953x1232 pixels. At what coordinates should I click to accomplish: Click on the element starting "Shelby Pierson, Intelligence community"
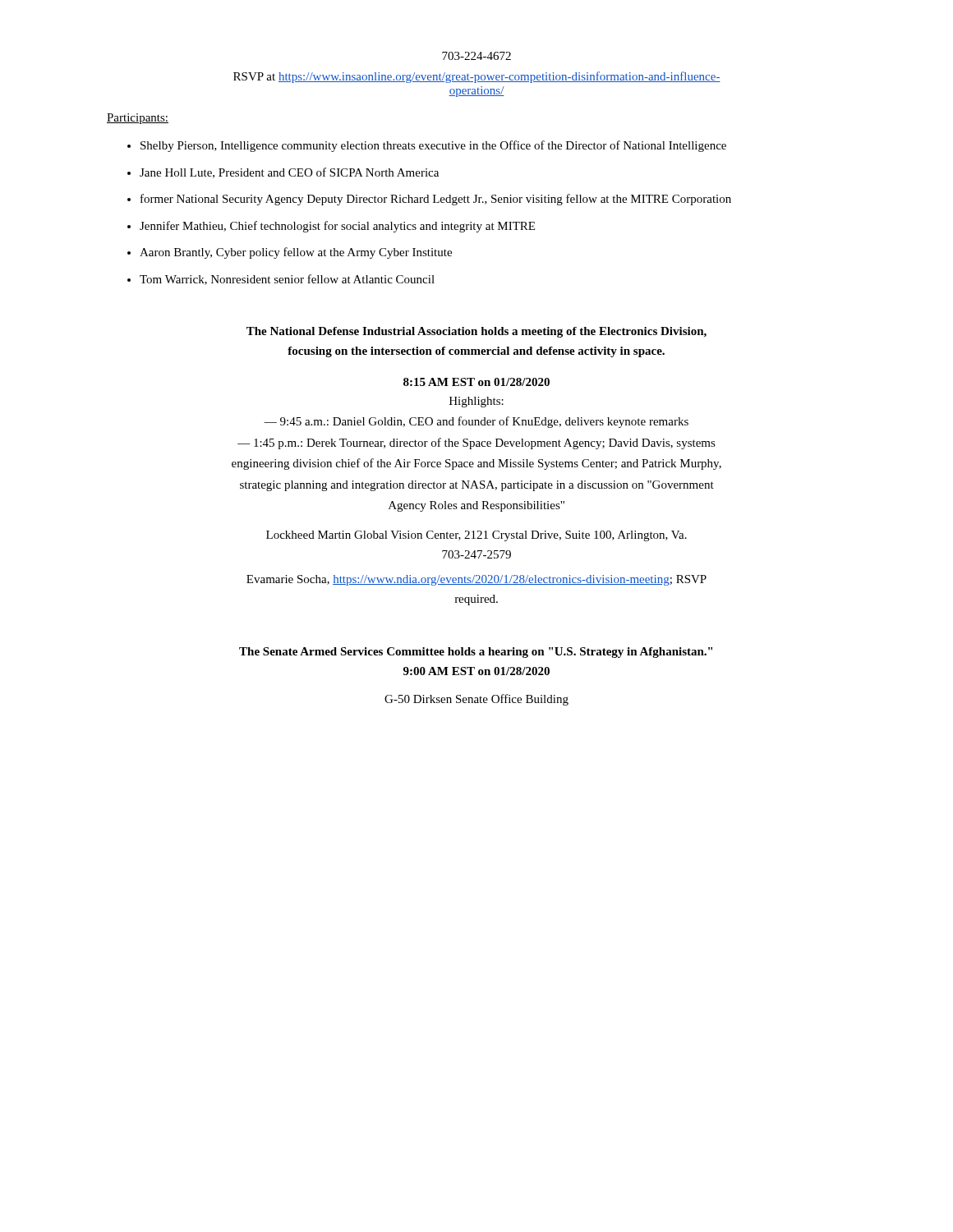click(x=433, y=145)
